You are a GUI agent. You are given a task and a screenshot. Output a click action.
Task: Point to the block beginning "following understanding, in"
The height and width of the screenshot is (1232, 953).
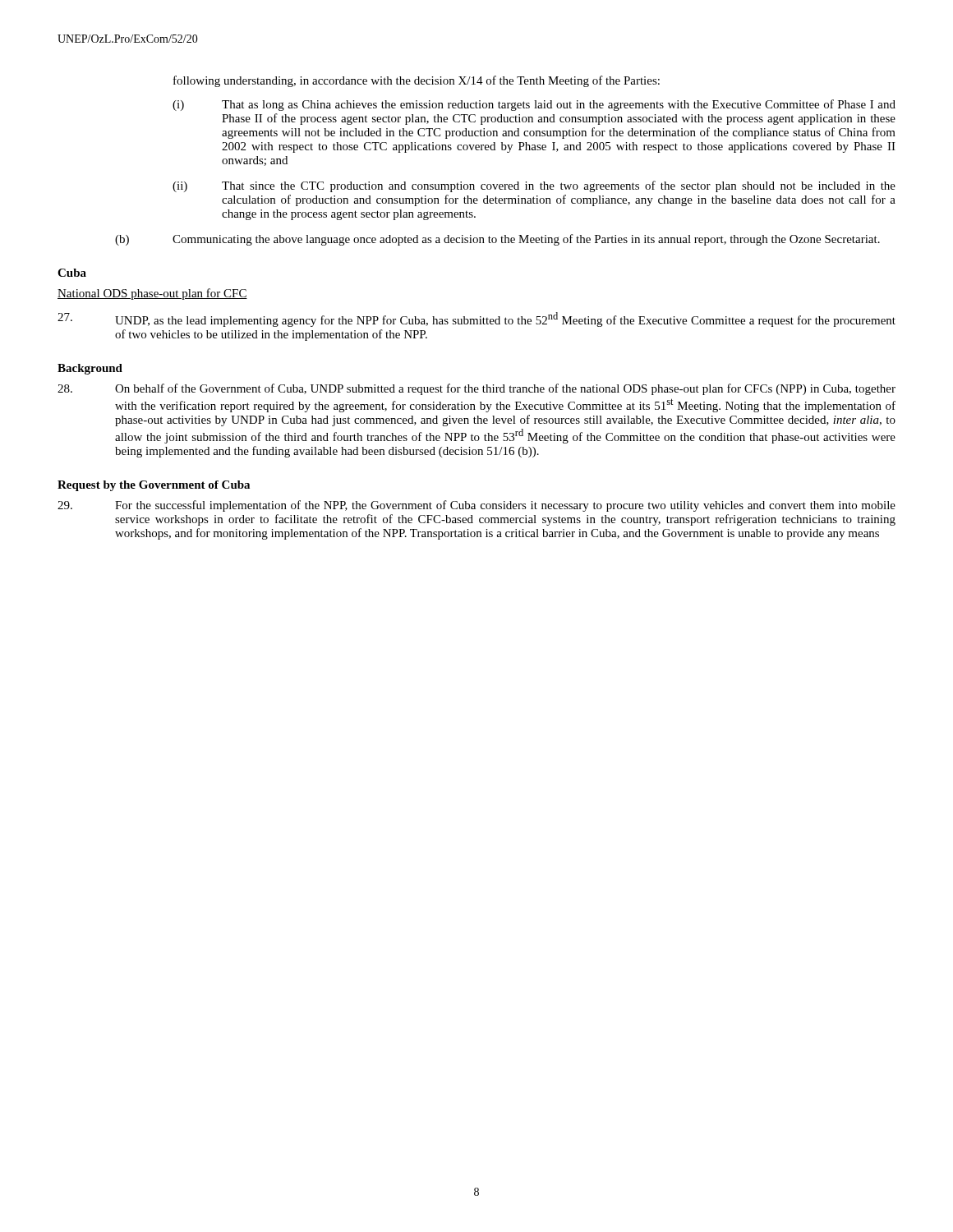[x=417, y=81]
